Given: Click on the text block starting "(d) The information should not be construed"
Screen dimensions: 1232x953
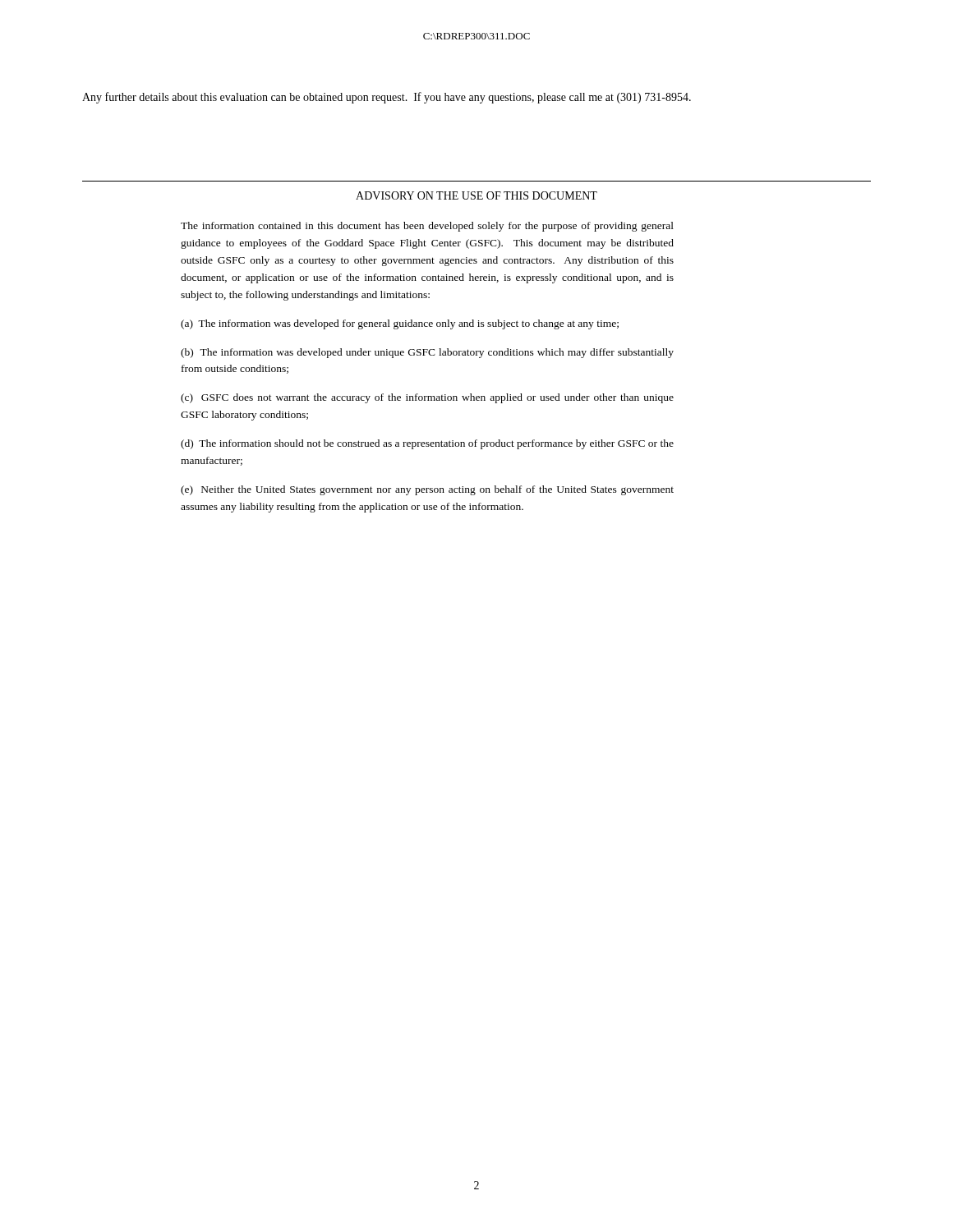Looking at the screenshot, I should pos(427,452).
